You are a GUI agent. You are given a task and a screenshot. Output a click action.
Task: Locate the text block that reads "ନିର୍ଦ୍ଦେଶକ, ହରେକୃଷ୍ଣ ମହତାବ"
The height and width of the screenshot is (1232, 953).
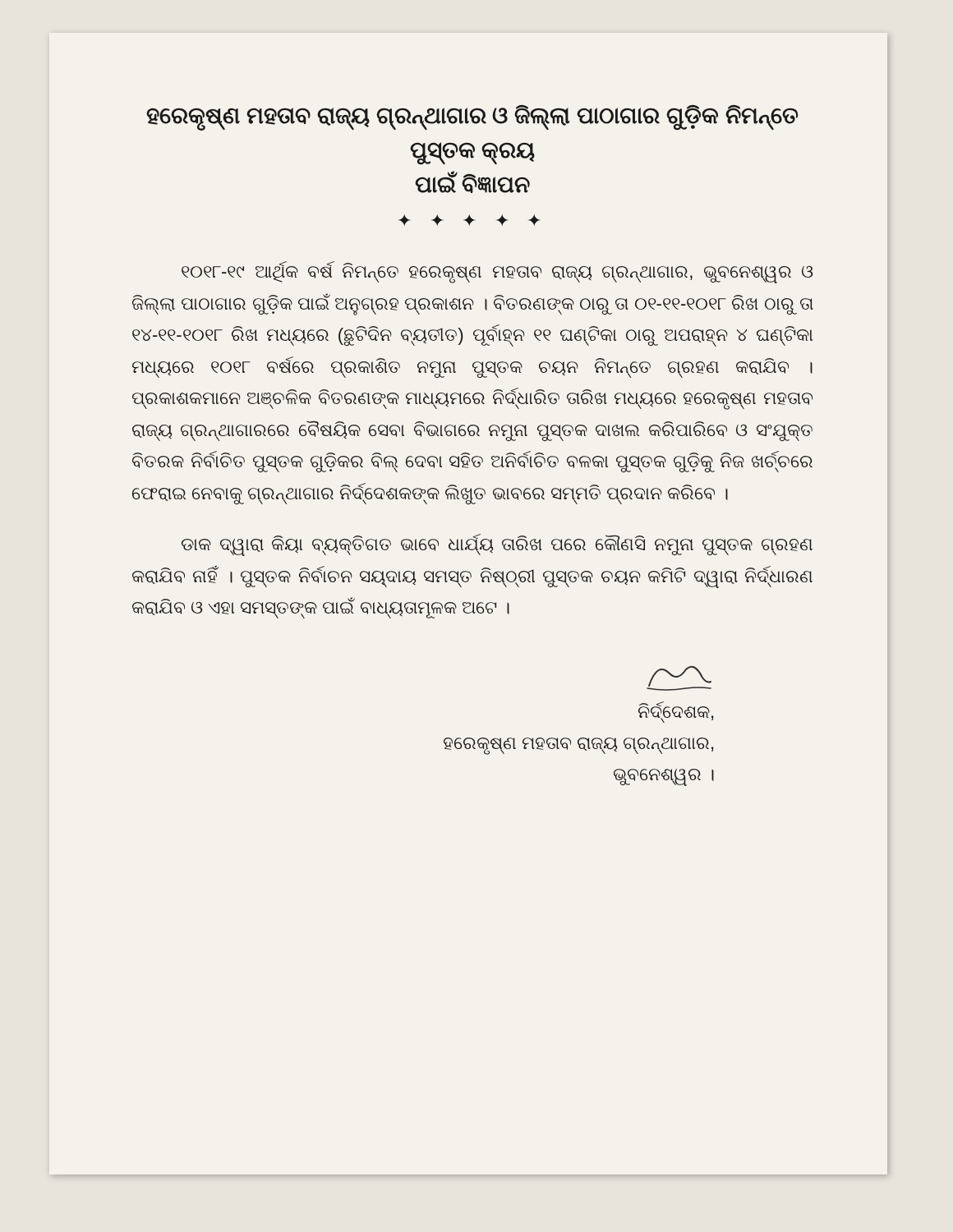[679, 678]
